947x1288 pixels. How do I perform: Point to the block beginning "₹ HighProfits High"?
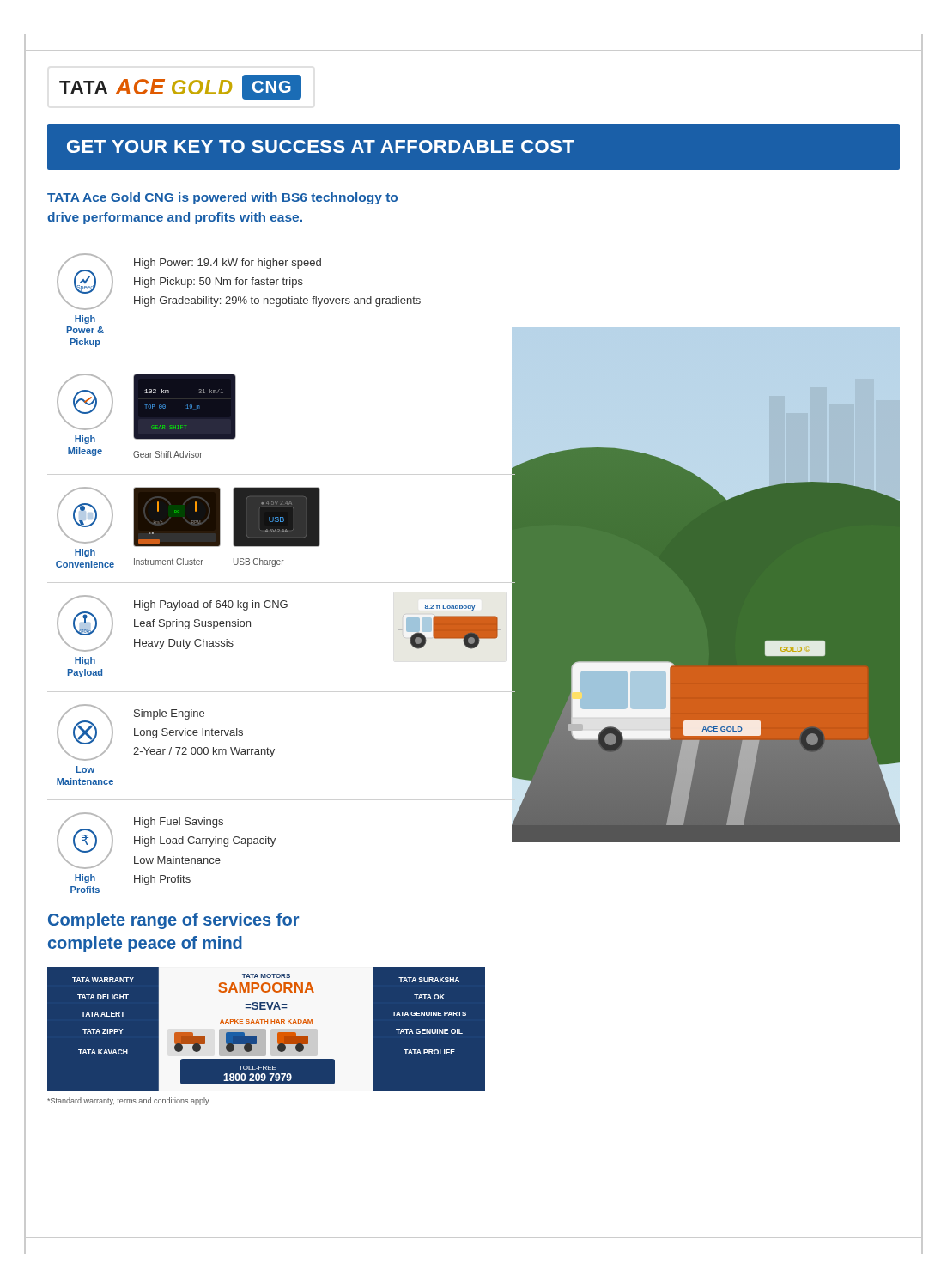(x=281, y=854)
